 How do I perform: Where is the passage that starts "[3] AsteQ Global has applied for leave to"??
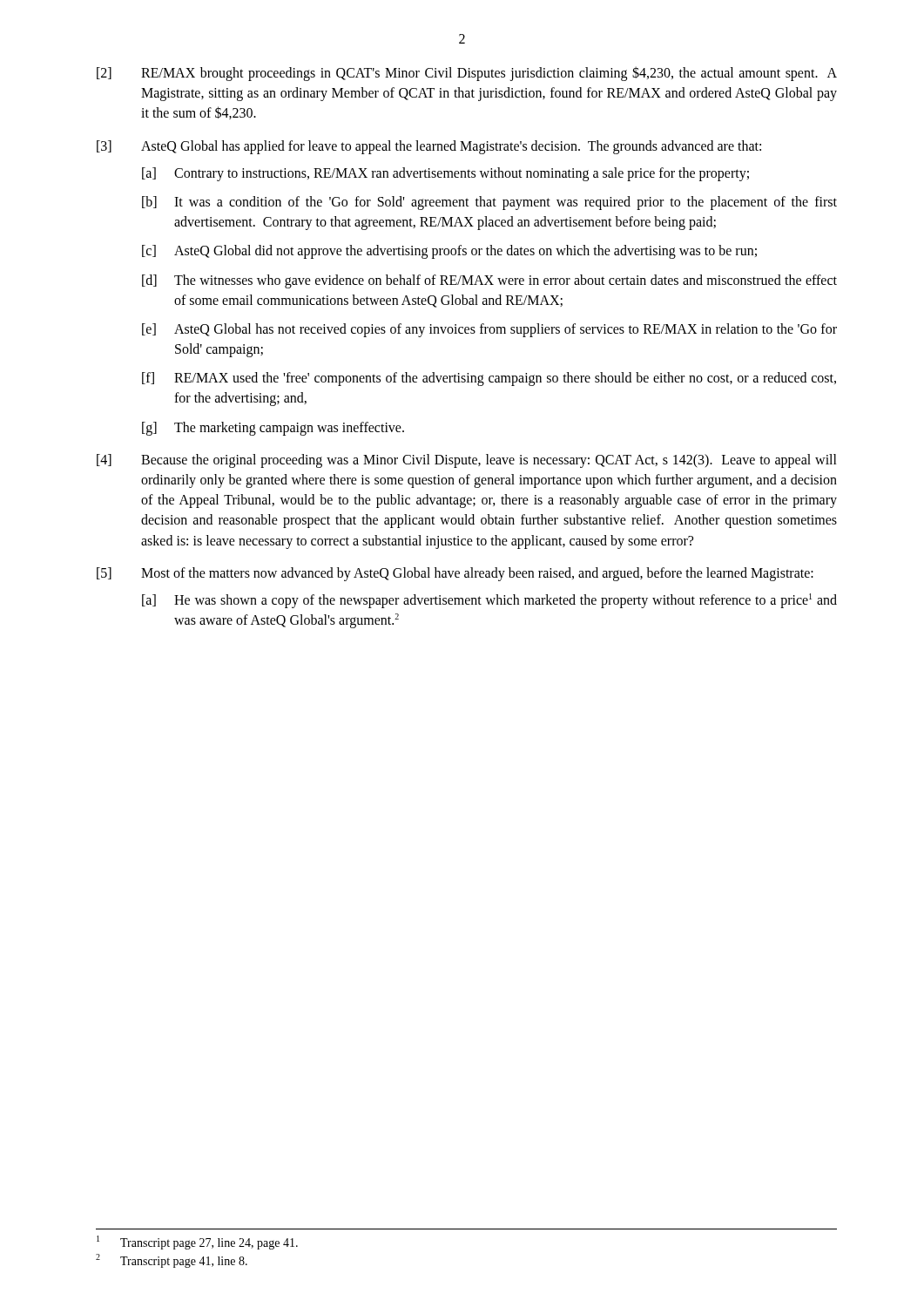(x=466, y=291)
